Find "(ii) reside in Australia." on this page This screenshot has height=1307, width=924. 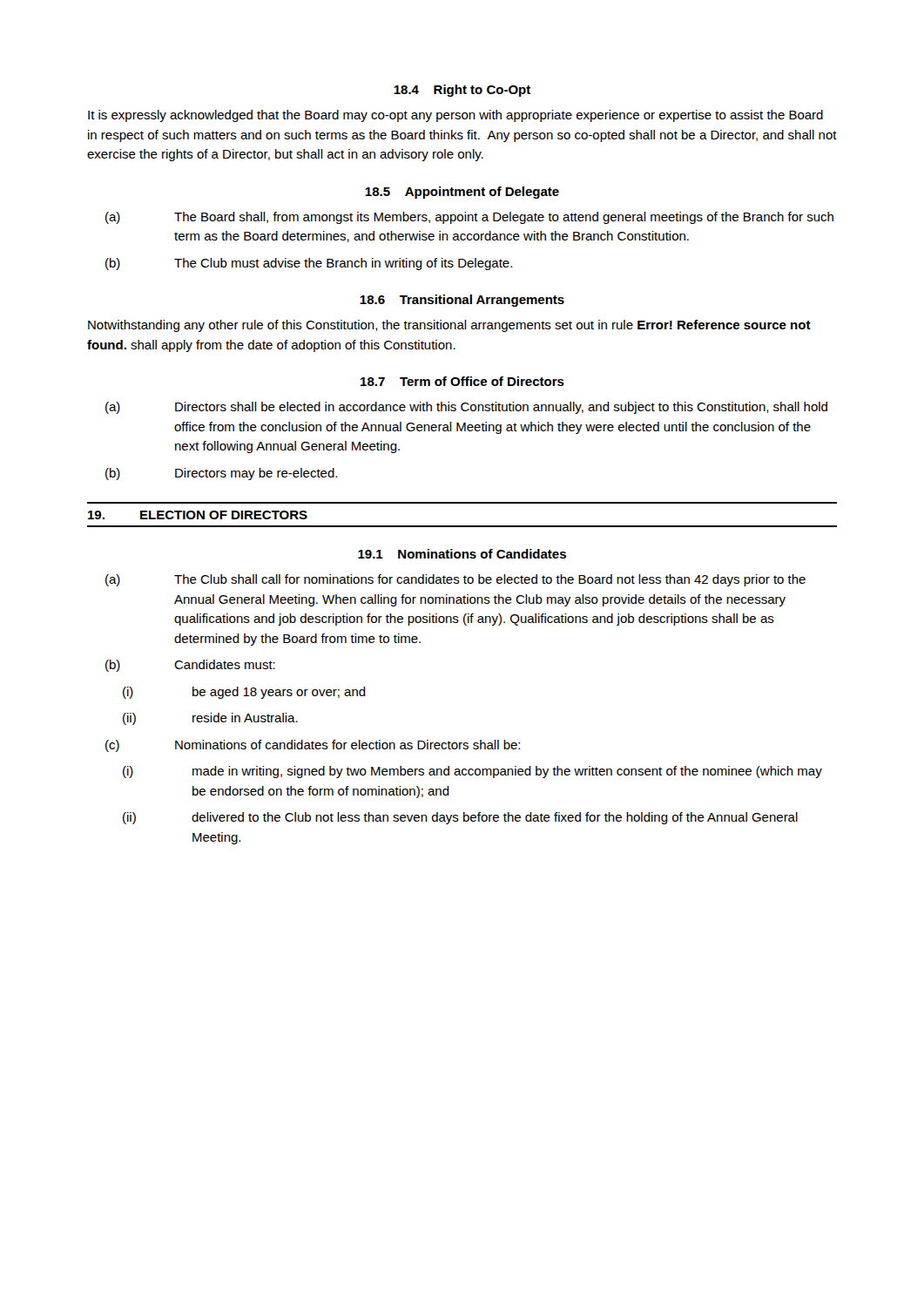(210, 719)
